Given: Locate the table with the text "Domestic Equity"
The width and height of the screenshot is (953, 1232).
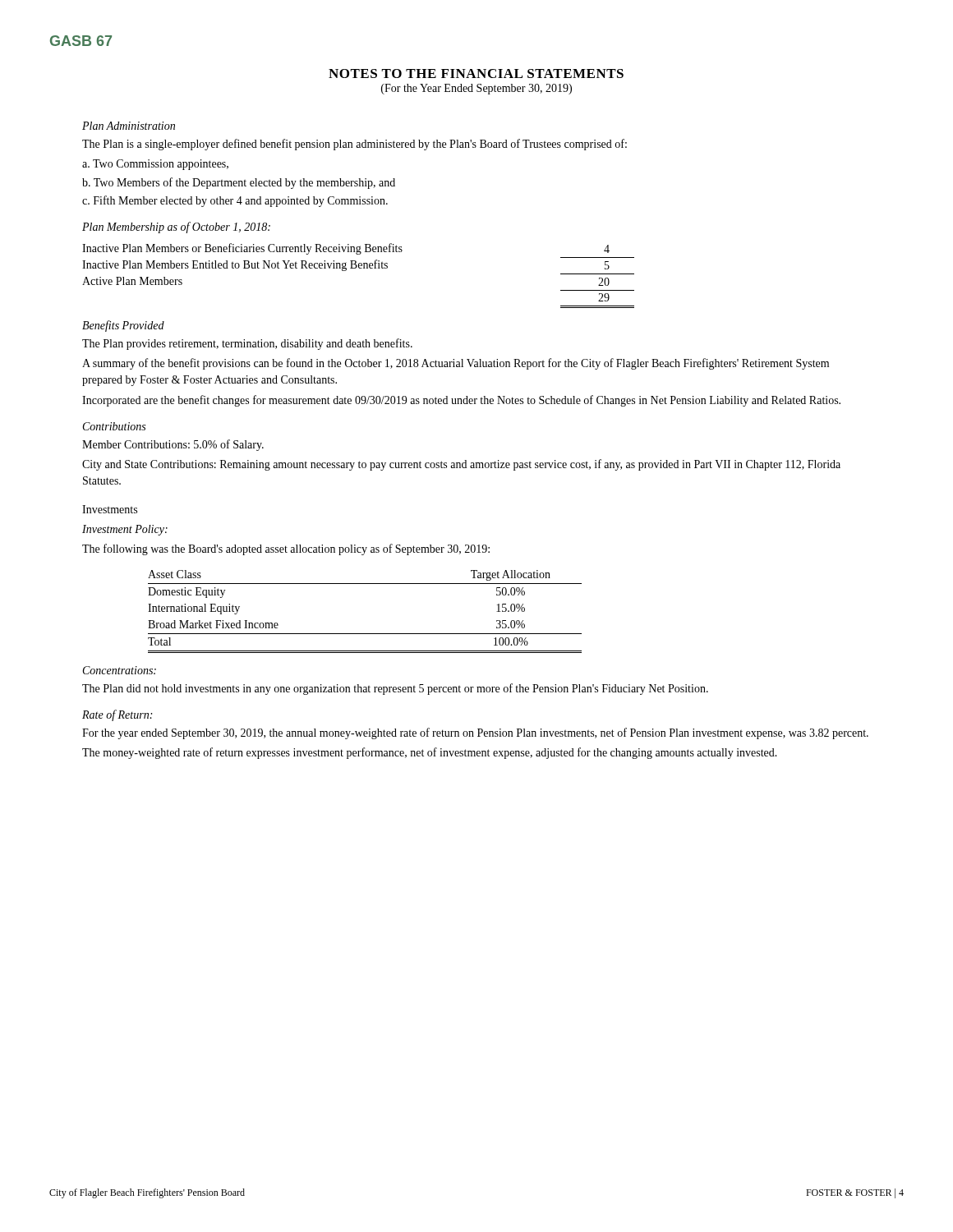Looking at the screenshot, I should coord(365,610).
